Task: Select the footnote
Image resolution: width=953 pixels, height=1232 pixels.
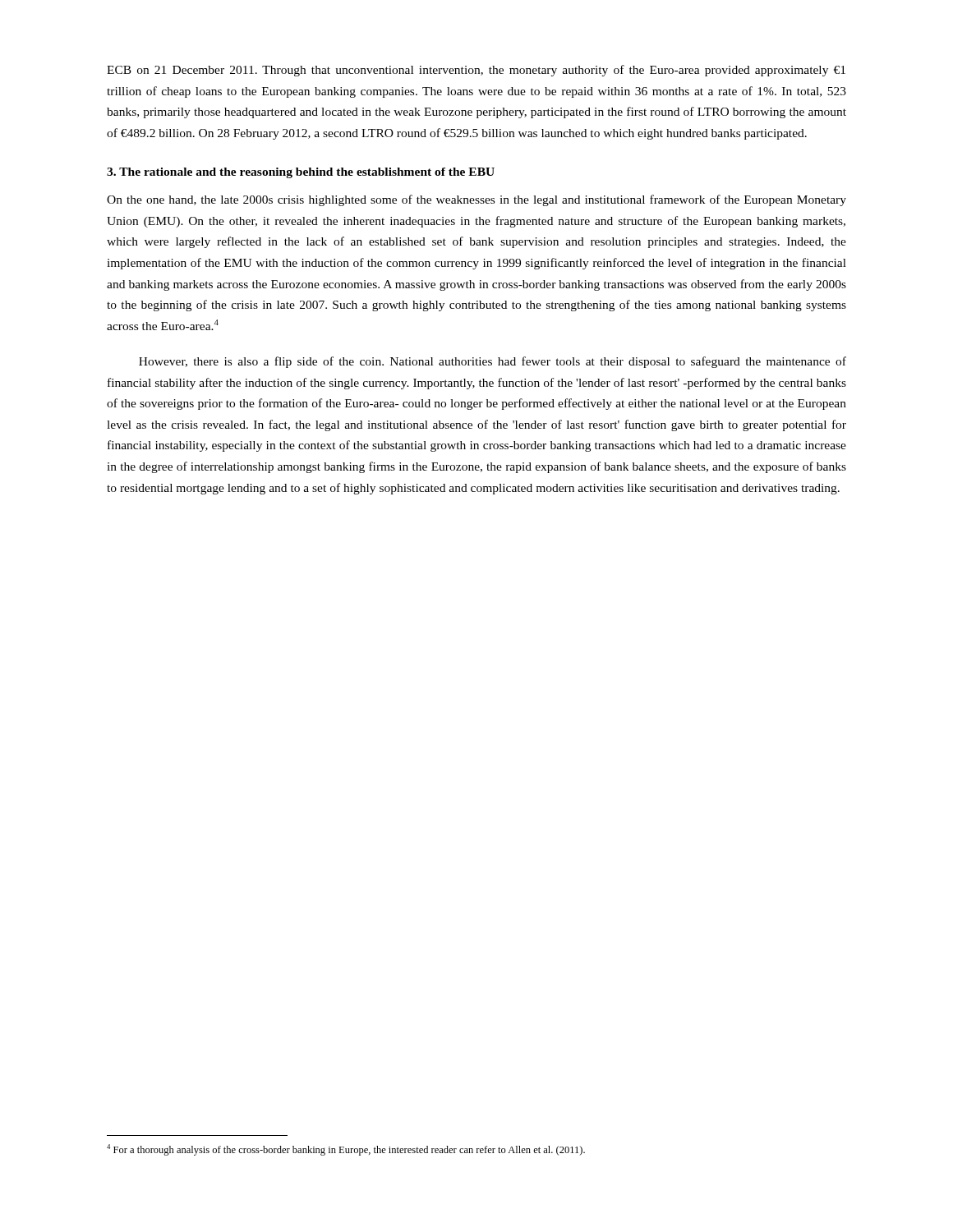Action: point(346,1149)
